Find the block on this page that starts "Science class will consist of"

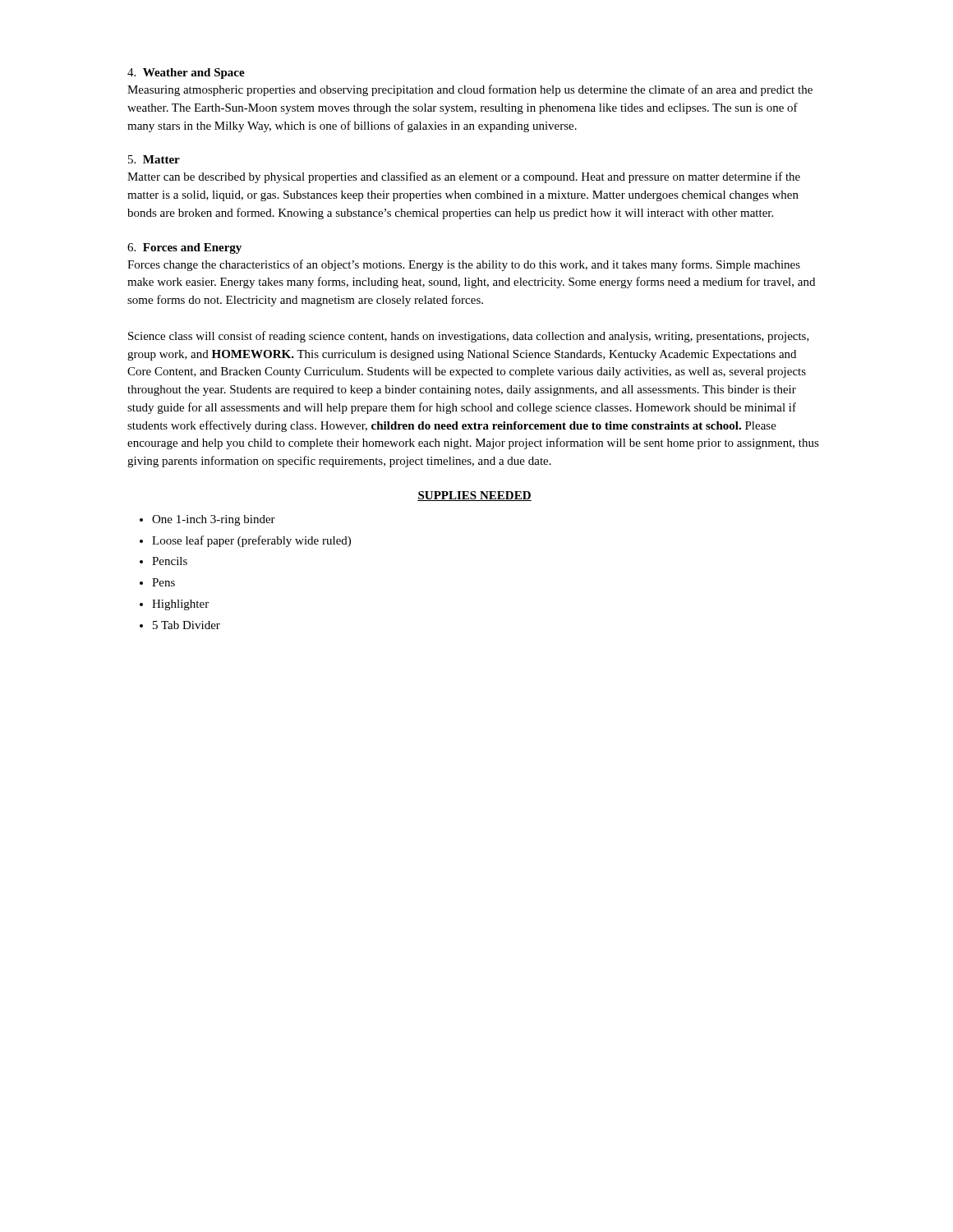tap(474, 399)
